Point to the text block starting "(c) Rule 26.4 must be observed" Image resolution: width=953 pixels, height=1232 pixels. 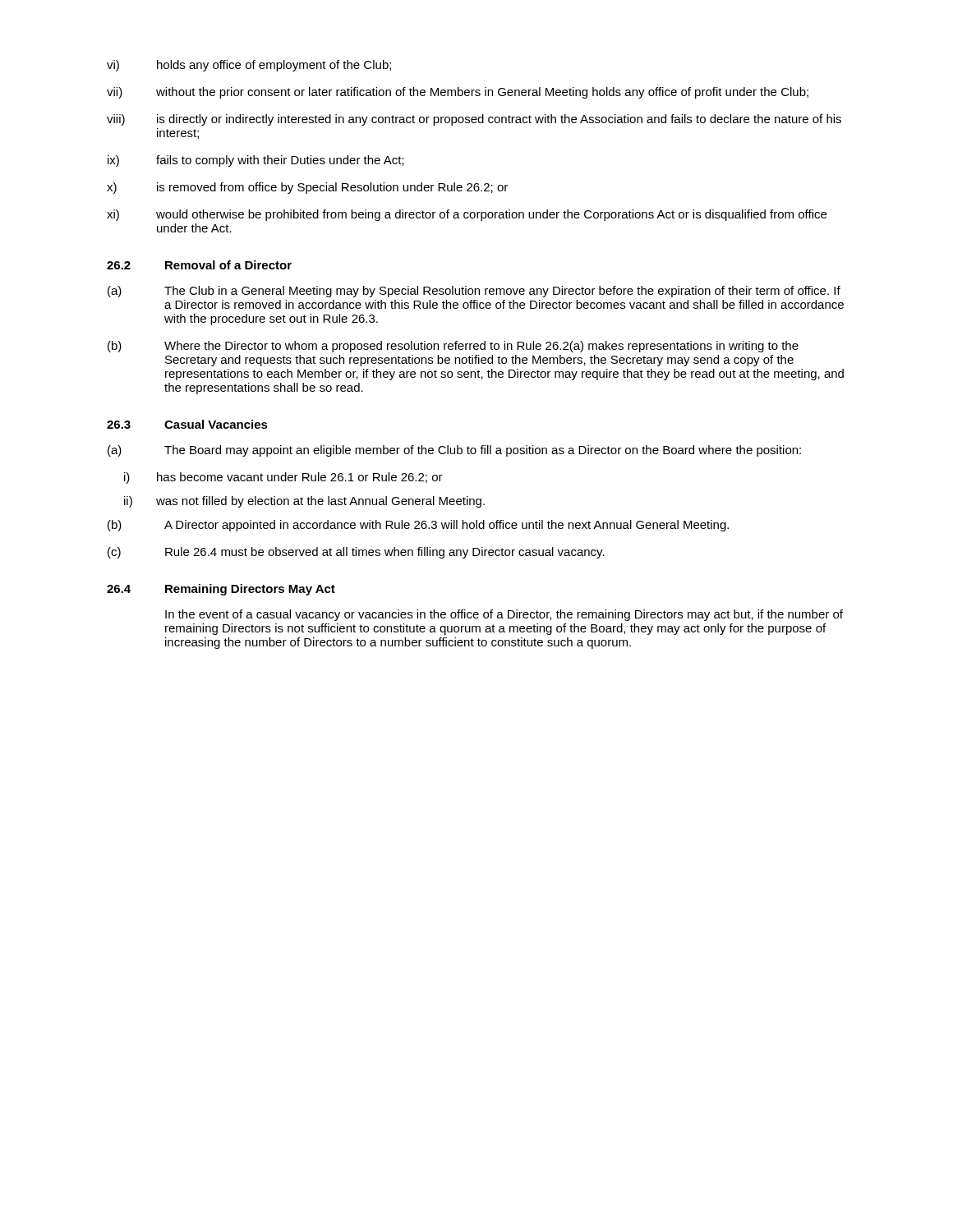pos(476,552)
